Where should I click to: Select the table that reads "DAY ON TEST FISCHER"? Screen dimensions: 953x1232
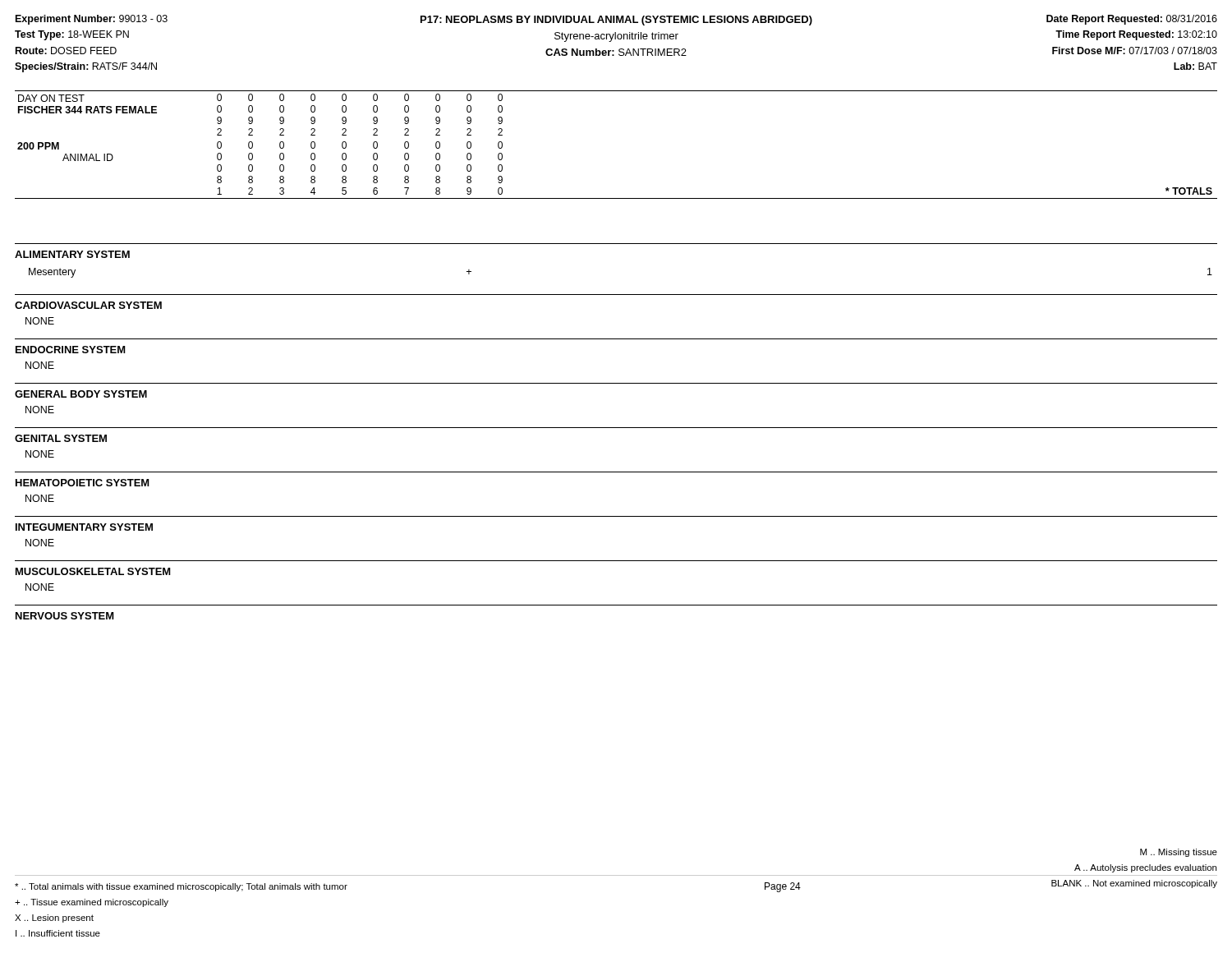[x=616, y=145]
